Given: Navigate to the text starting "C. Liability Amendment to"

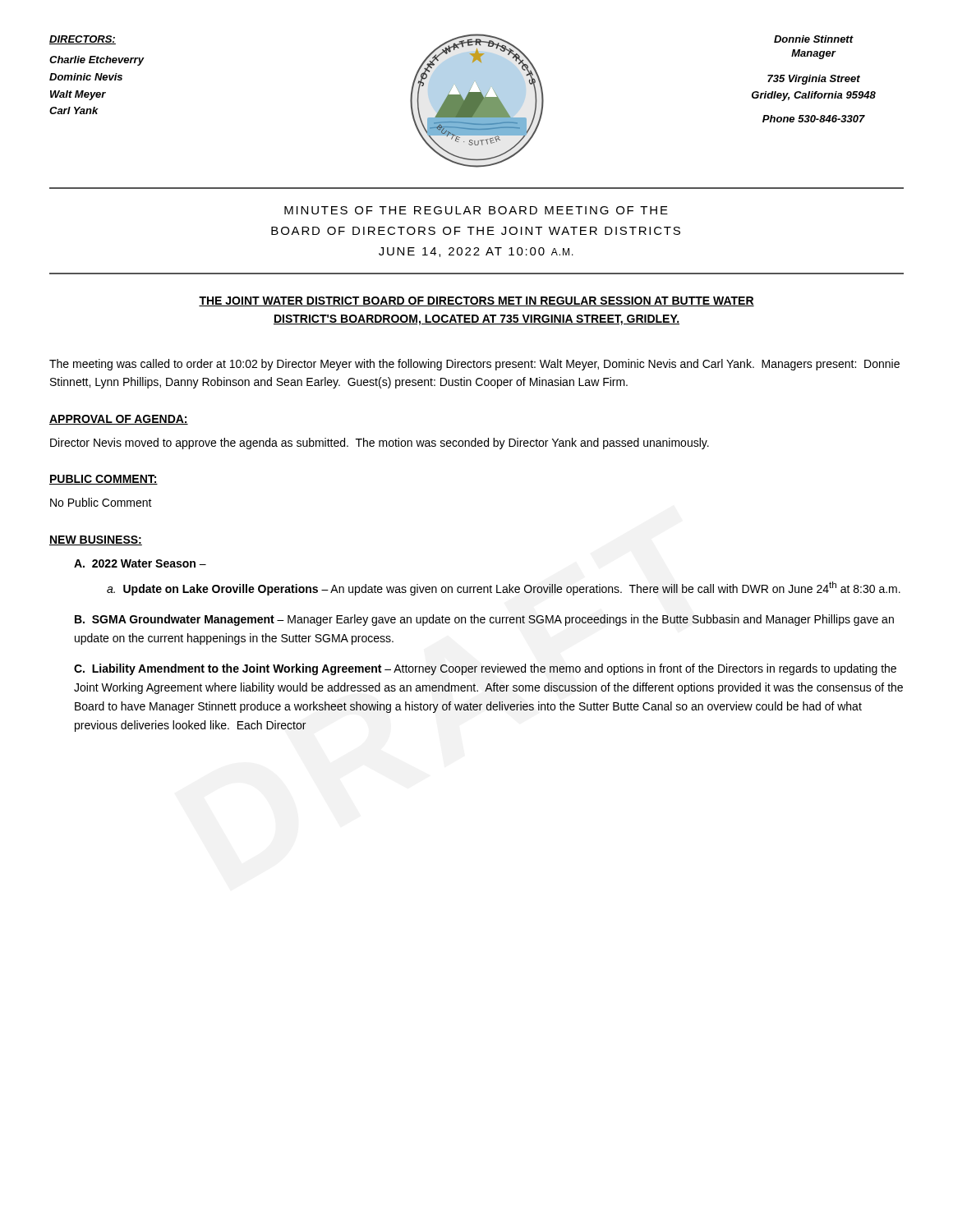Looking at the screenshot, I should tap(489, 697).
